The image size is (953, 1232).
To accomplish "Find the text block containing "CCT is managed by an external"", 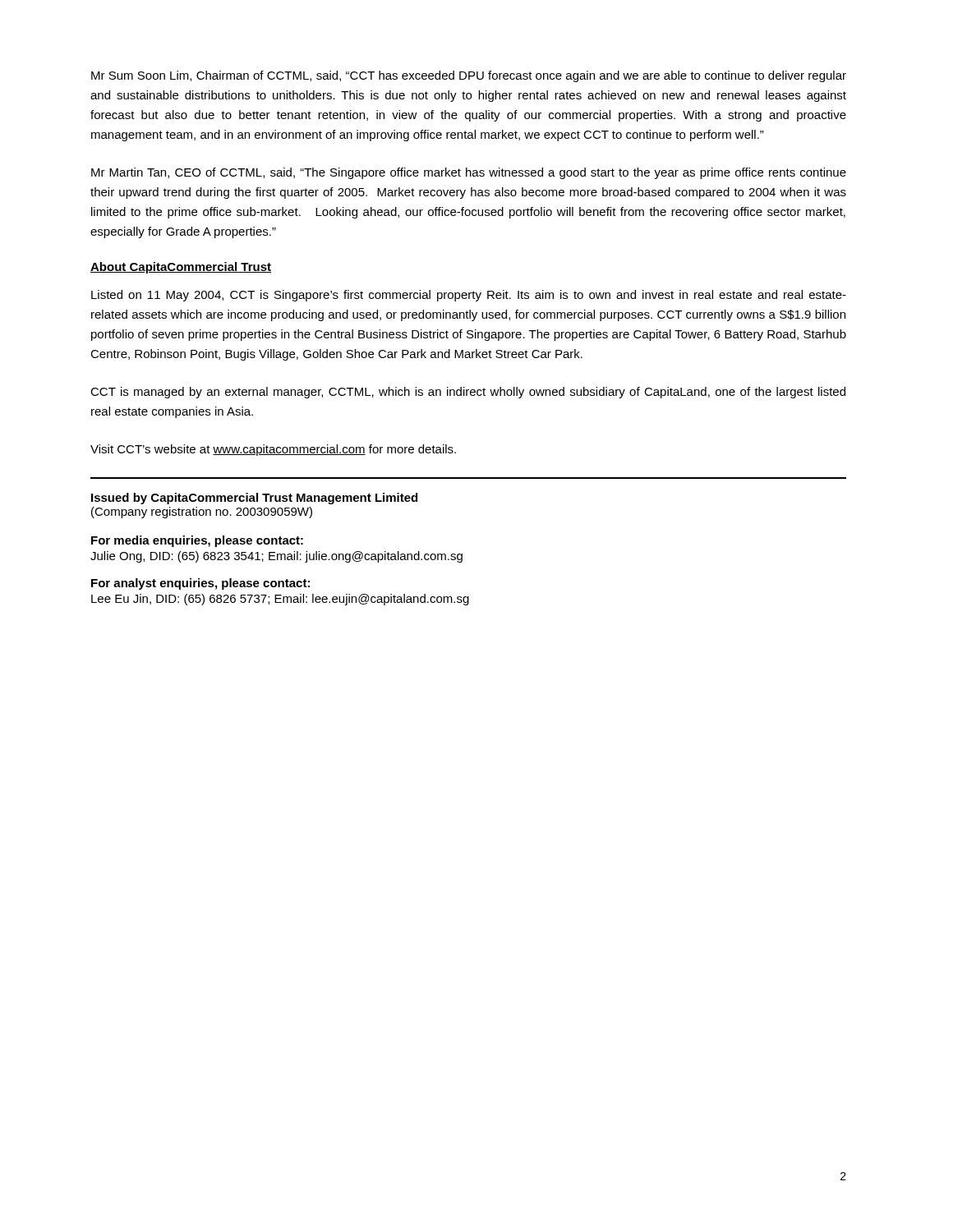I will tap(468, 401).
